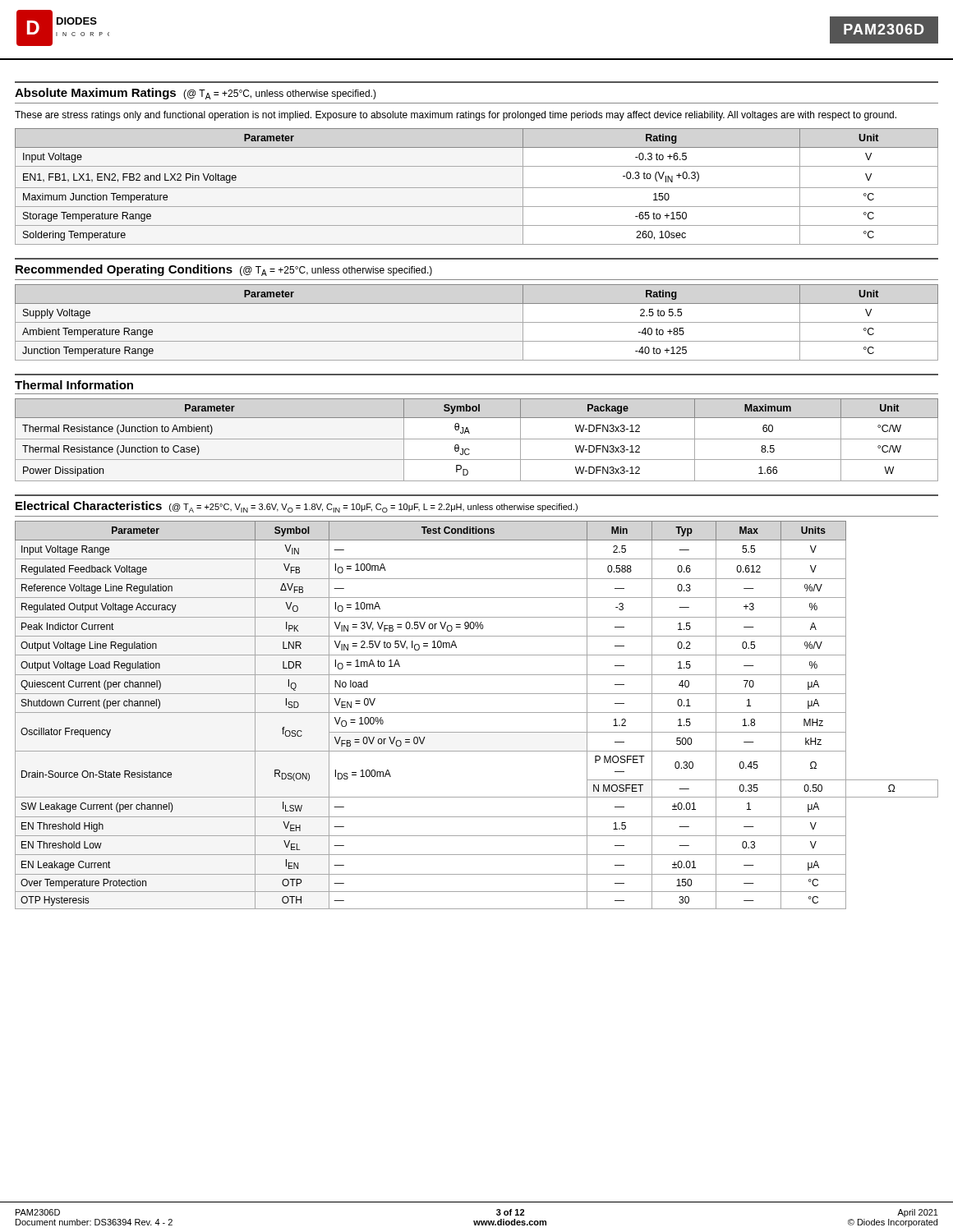Find the section header containing "Recommended Operating Conditions (@"
Screen dimensions: 1232x953
[x=224, y=270]
